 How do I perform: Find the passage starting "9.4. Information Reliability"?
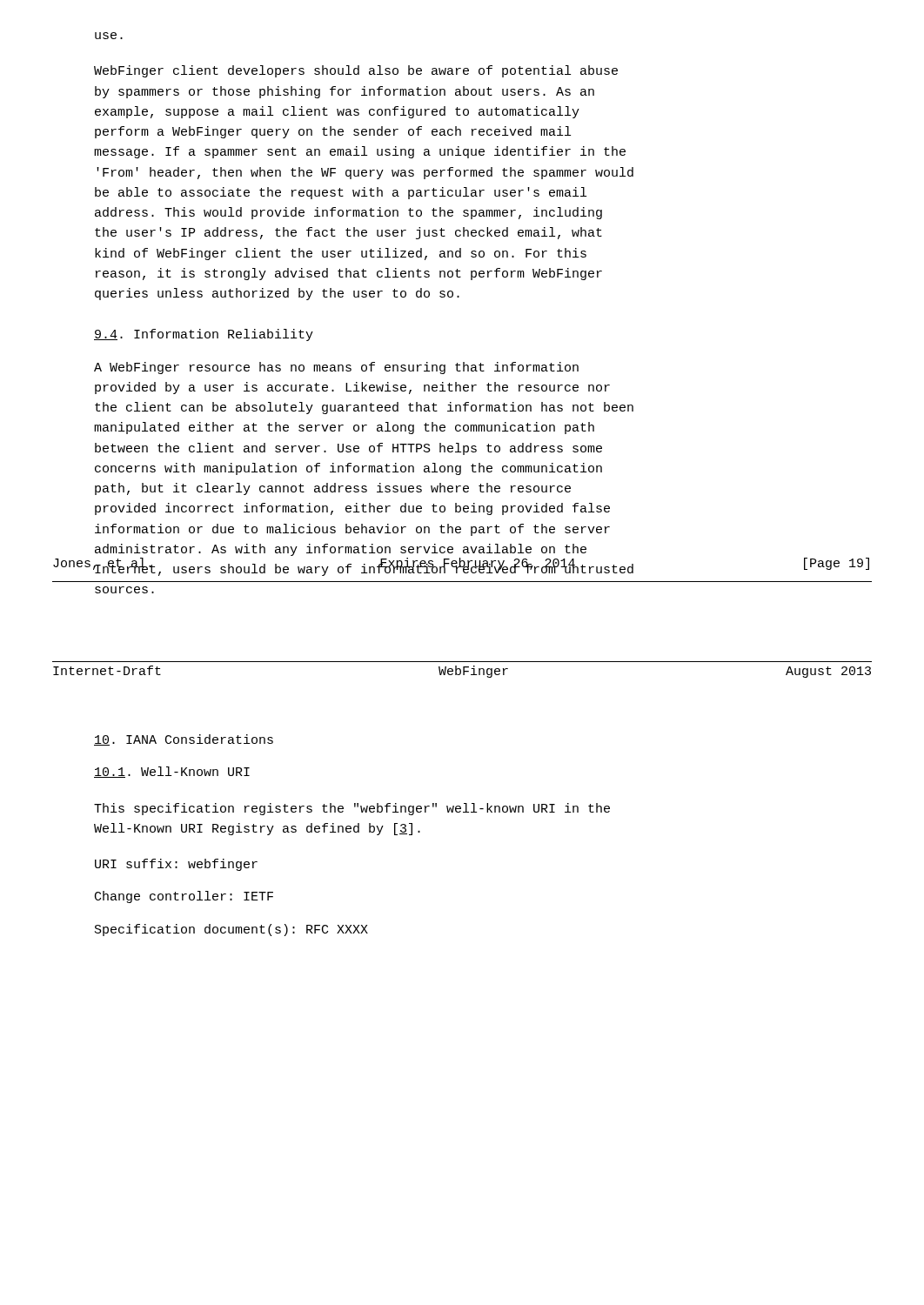(x=204, y=336)
